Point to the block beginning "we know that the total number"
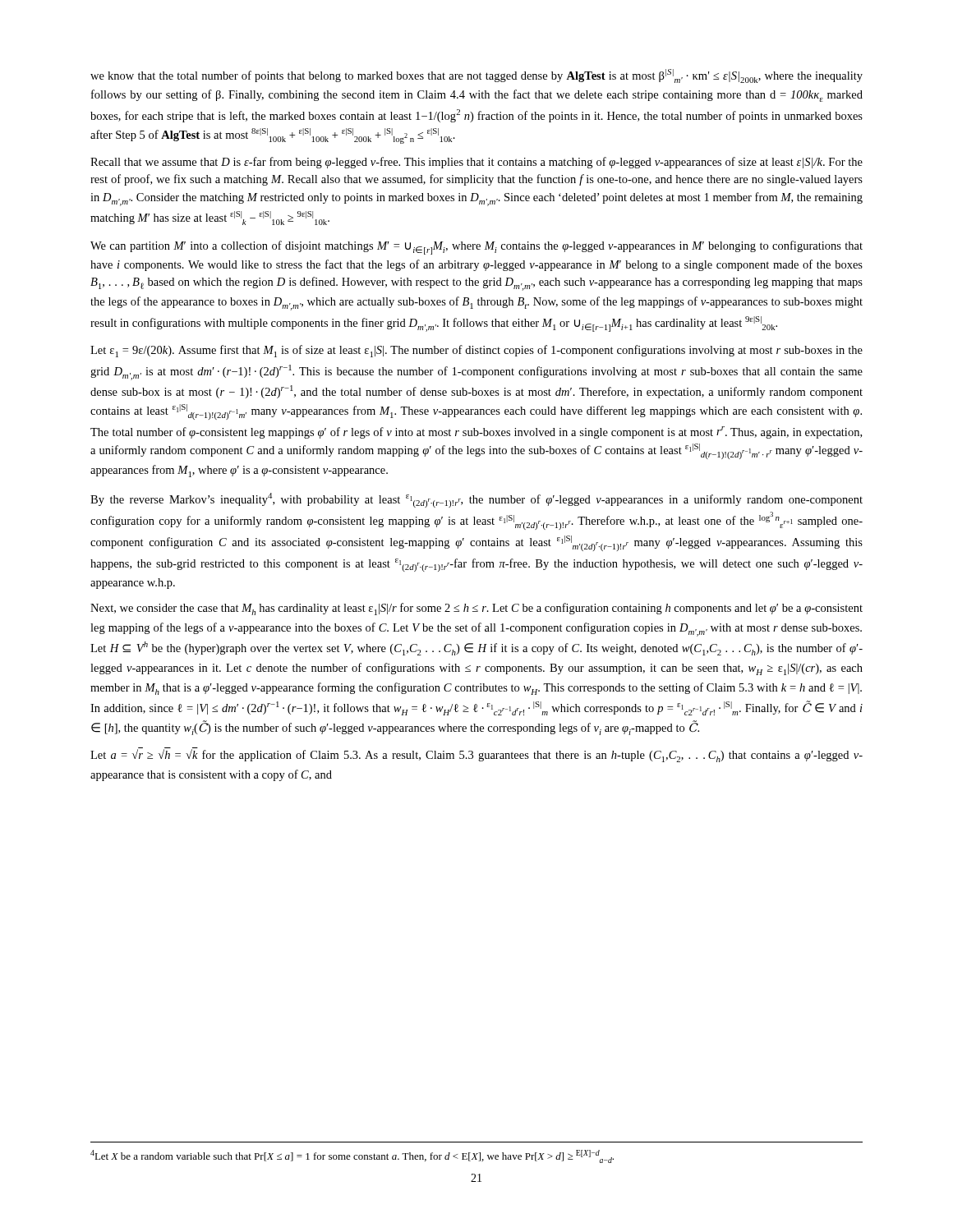953x1232 pixels. click(476, 105)
